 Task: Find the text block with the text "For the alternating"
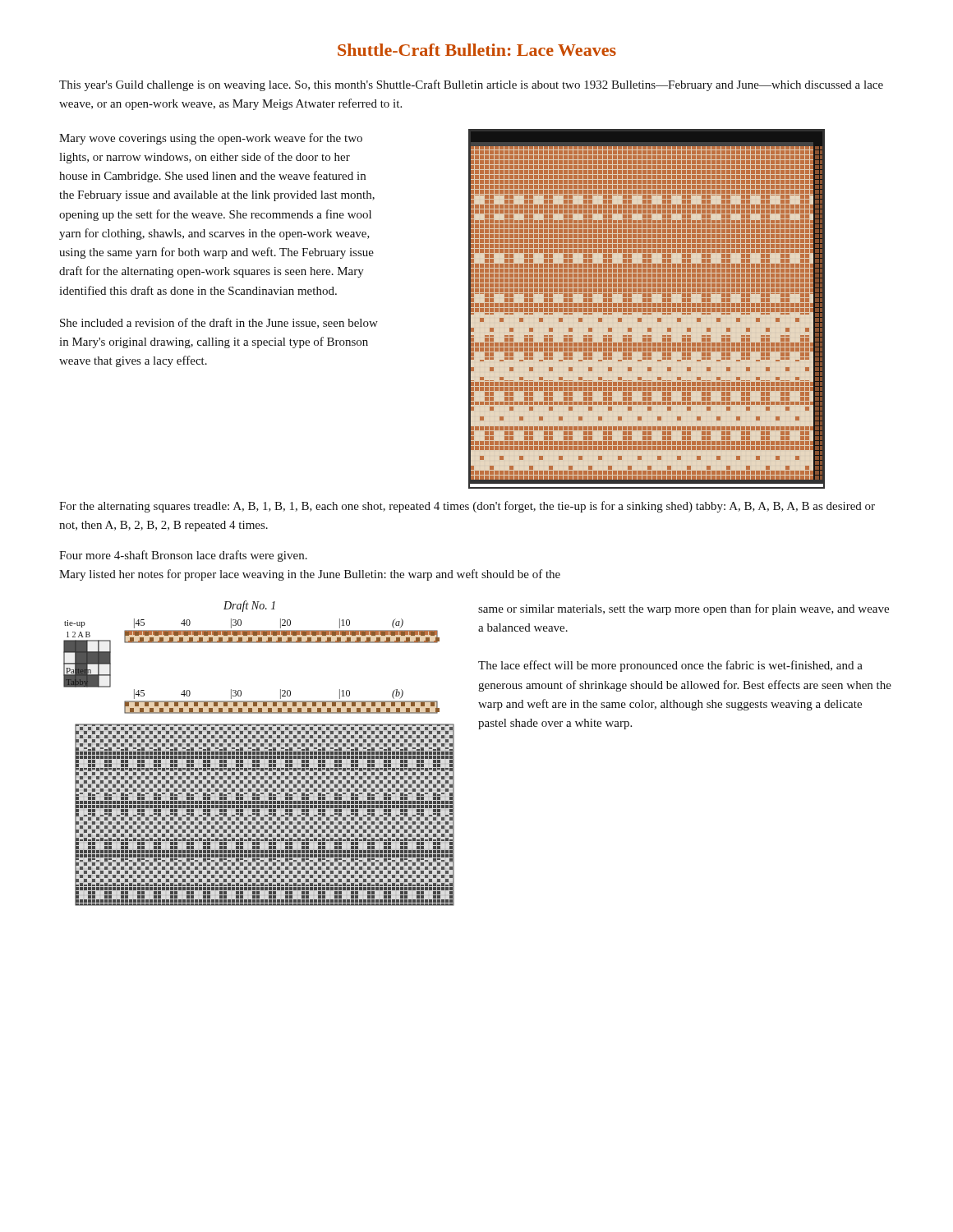(x=467, y=515)
